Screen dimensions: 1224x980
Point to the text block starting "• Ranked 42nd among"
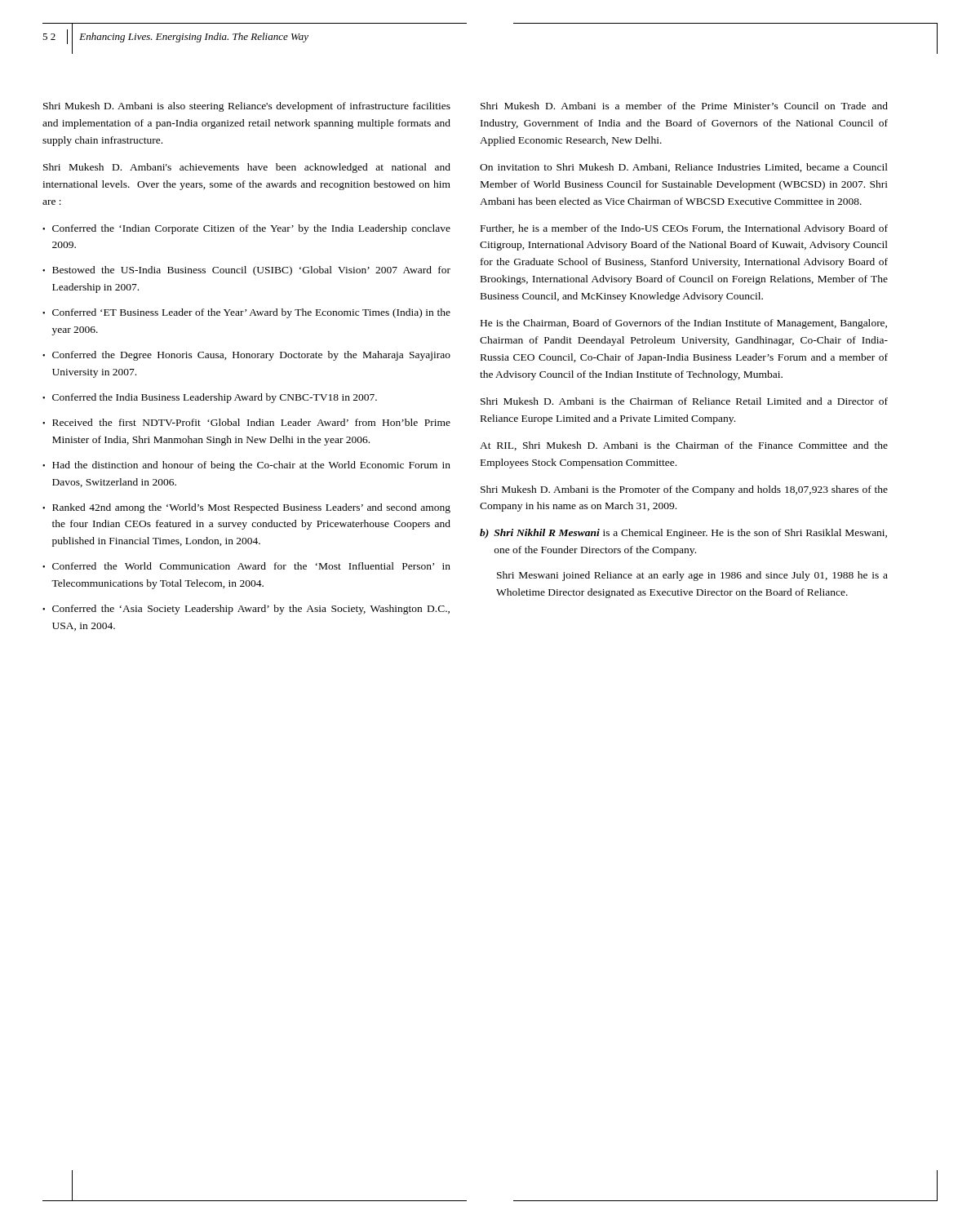click(246, 525)
